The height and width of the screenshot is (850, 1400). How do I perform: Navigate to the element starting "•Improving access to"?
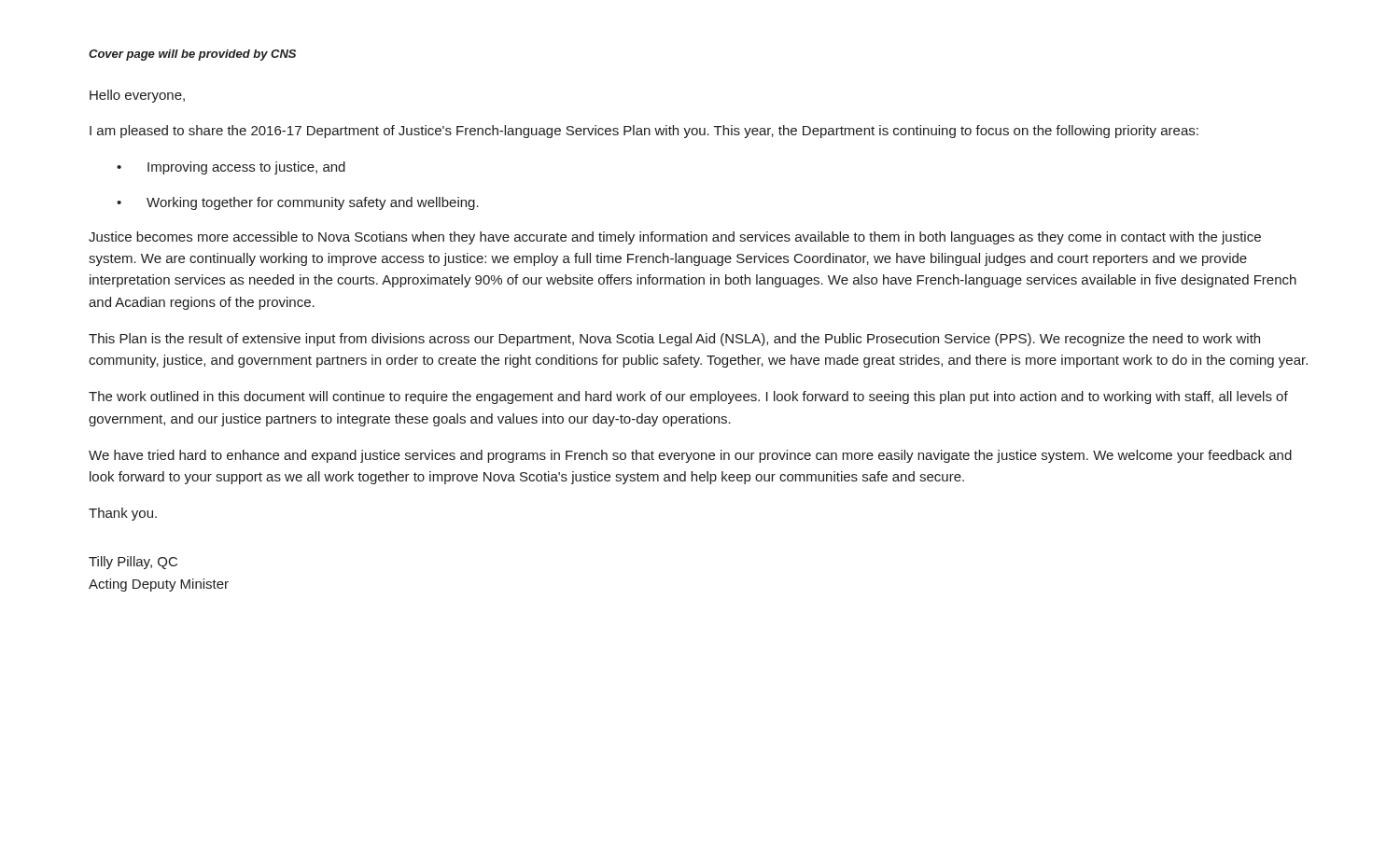tap(231, 167)
